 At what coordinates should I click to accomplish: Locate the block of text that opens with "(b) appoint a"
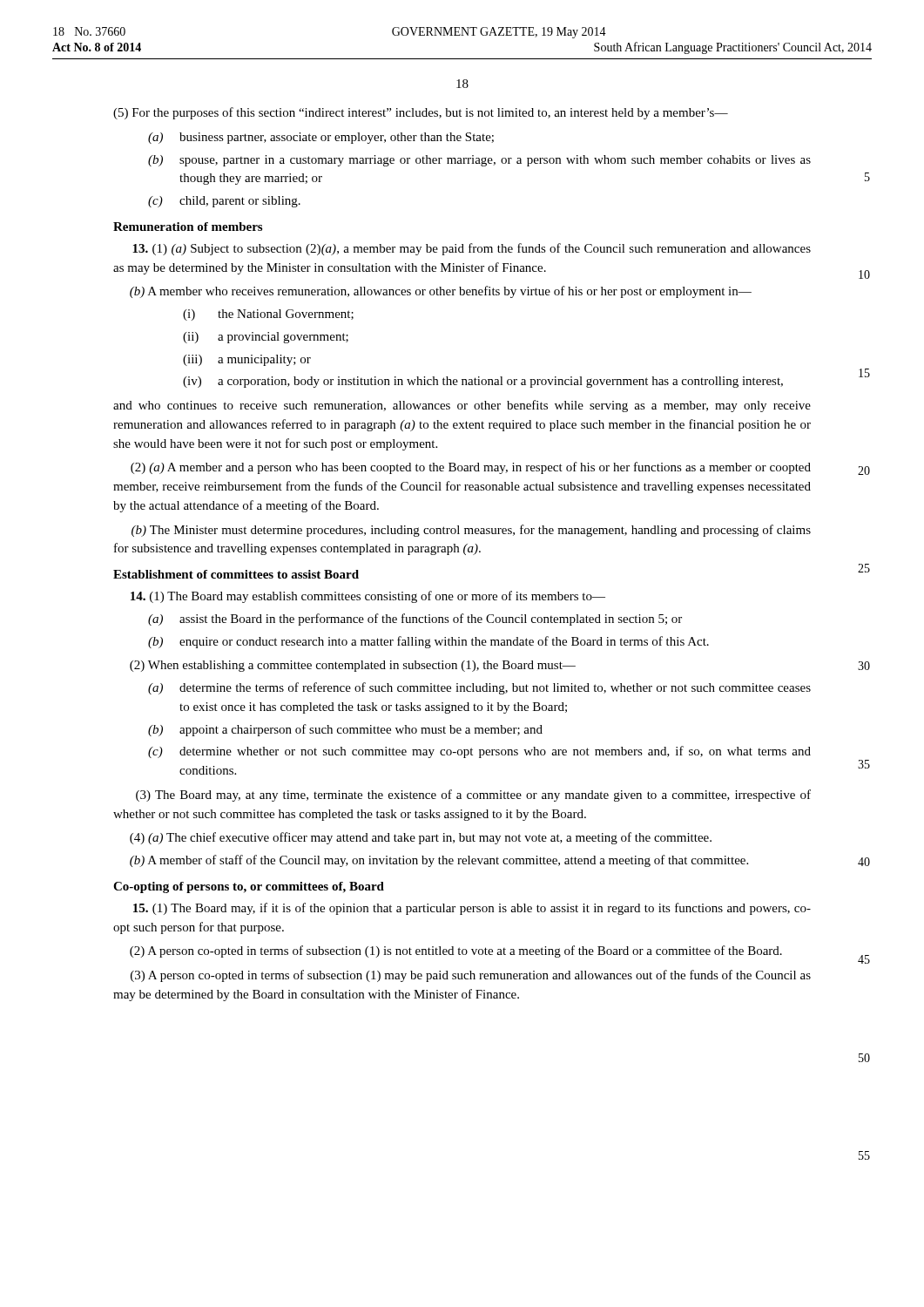coord(345,730)
